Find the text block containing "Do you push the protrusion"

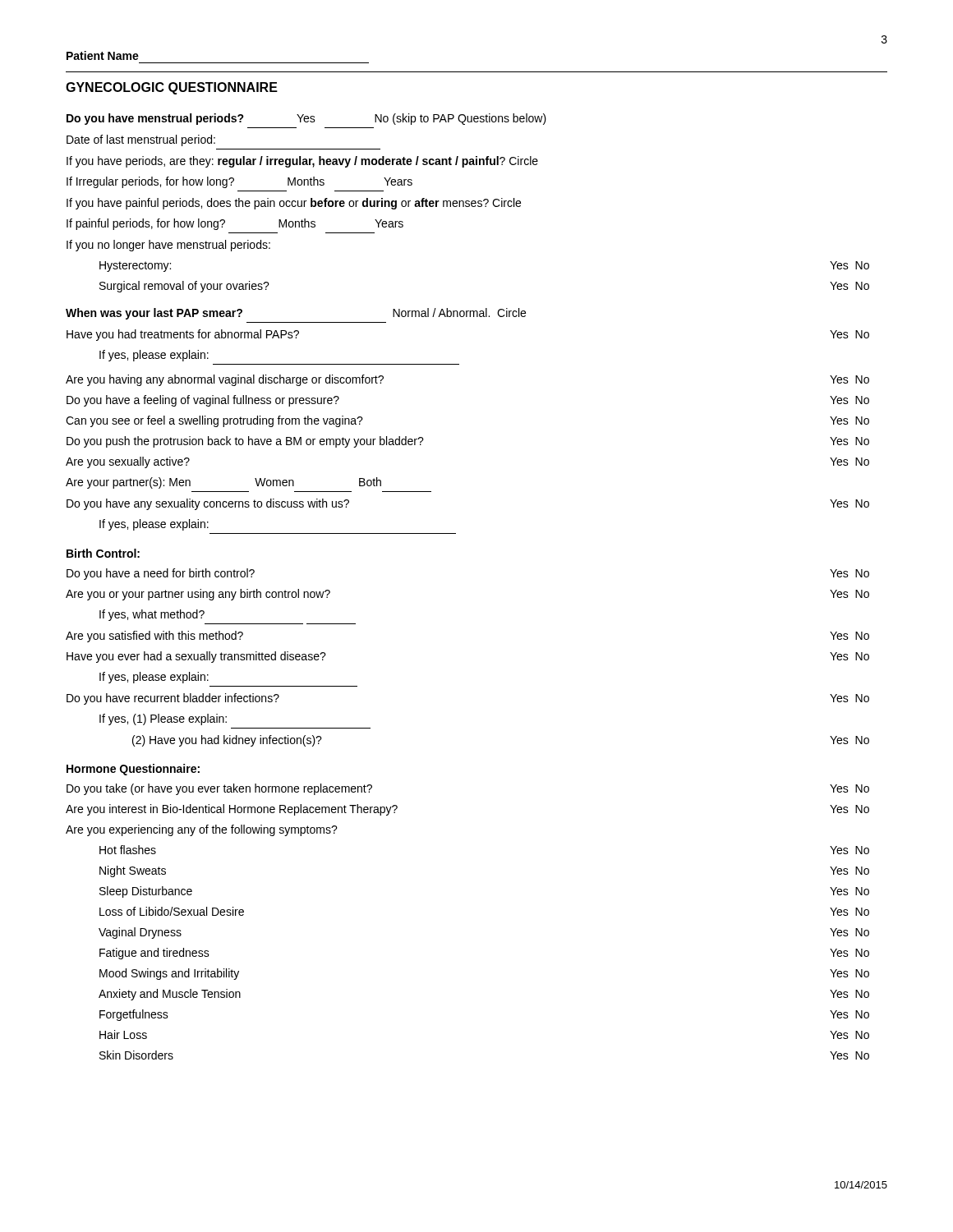click(249, 441)
